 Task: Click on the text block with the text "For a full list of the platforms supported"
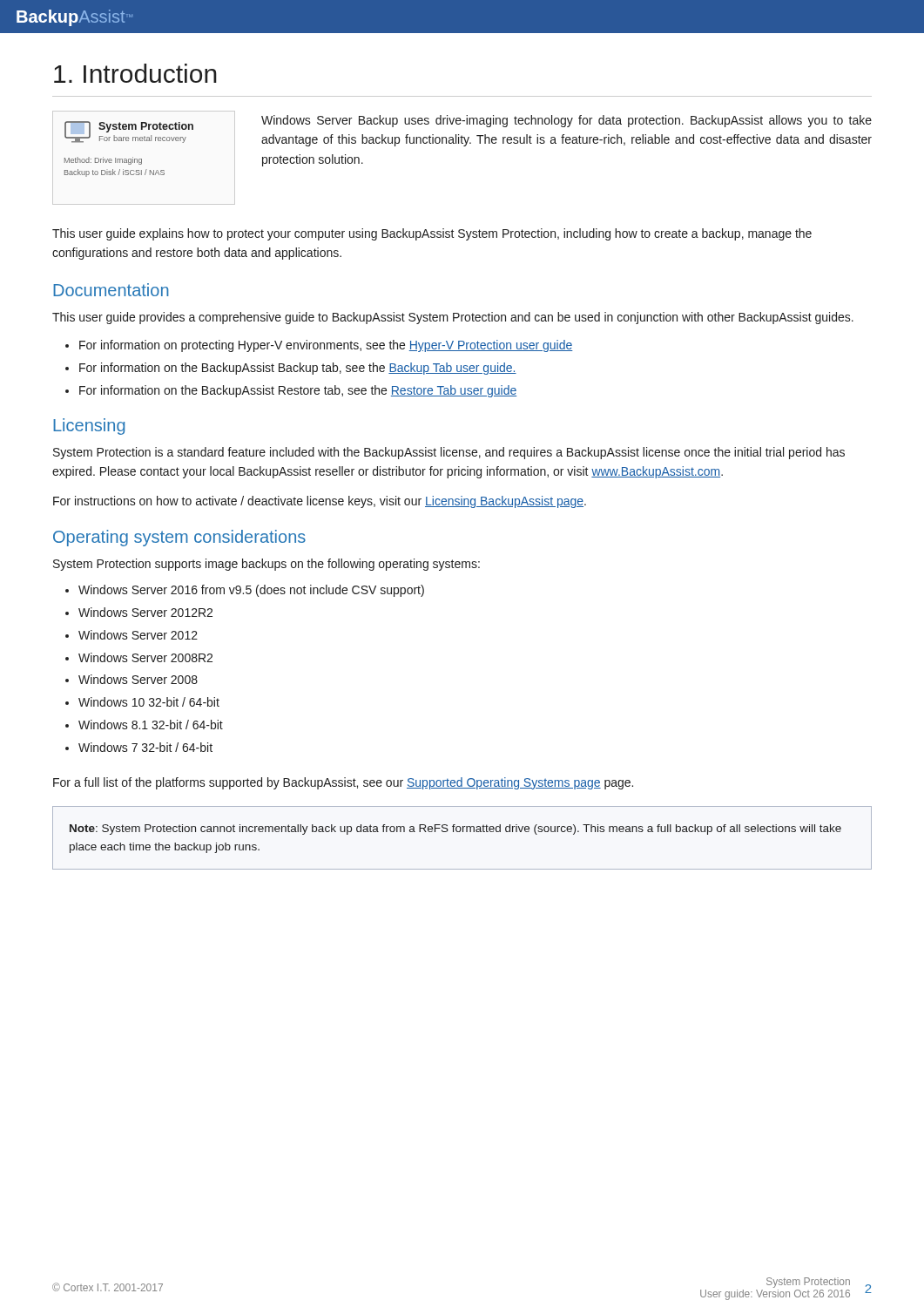coord(343,782)
